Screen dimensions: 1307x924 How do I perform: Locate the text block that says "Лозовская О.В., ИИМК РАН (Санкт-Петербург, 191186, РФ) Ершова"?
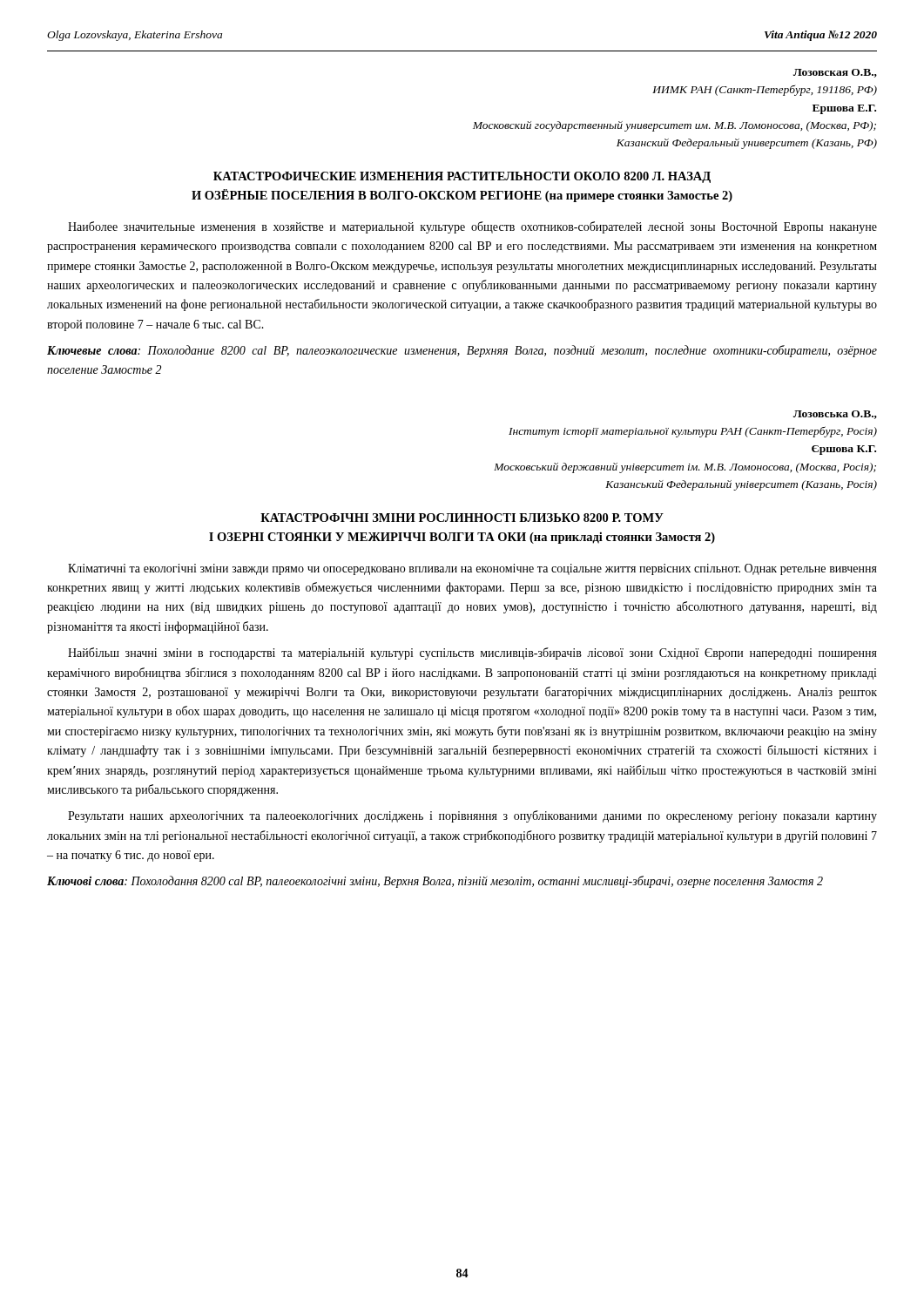pos(835,73)
